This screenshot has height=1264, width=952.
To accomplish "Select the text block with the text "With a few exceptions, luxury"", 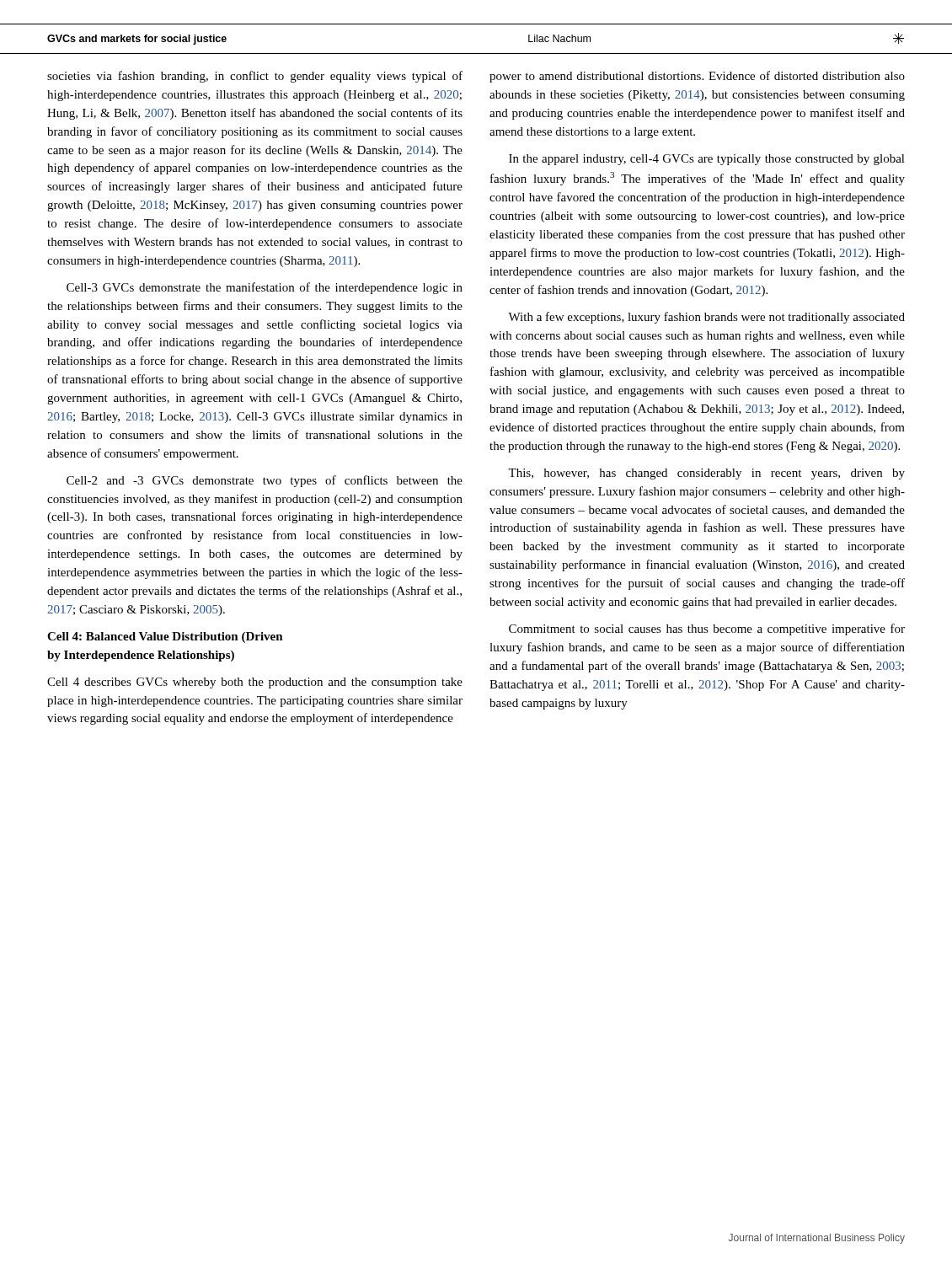I will (697, 382).
